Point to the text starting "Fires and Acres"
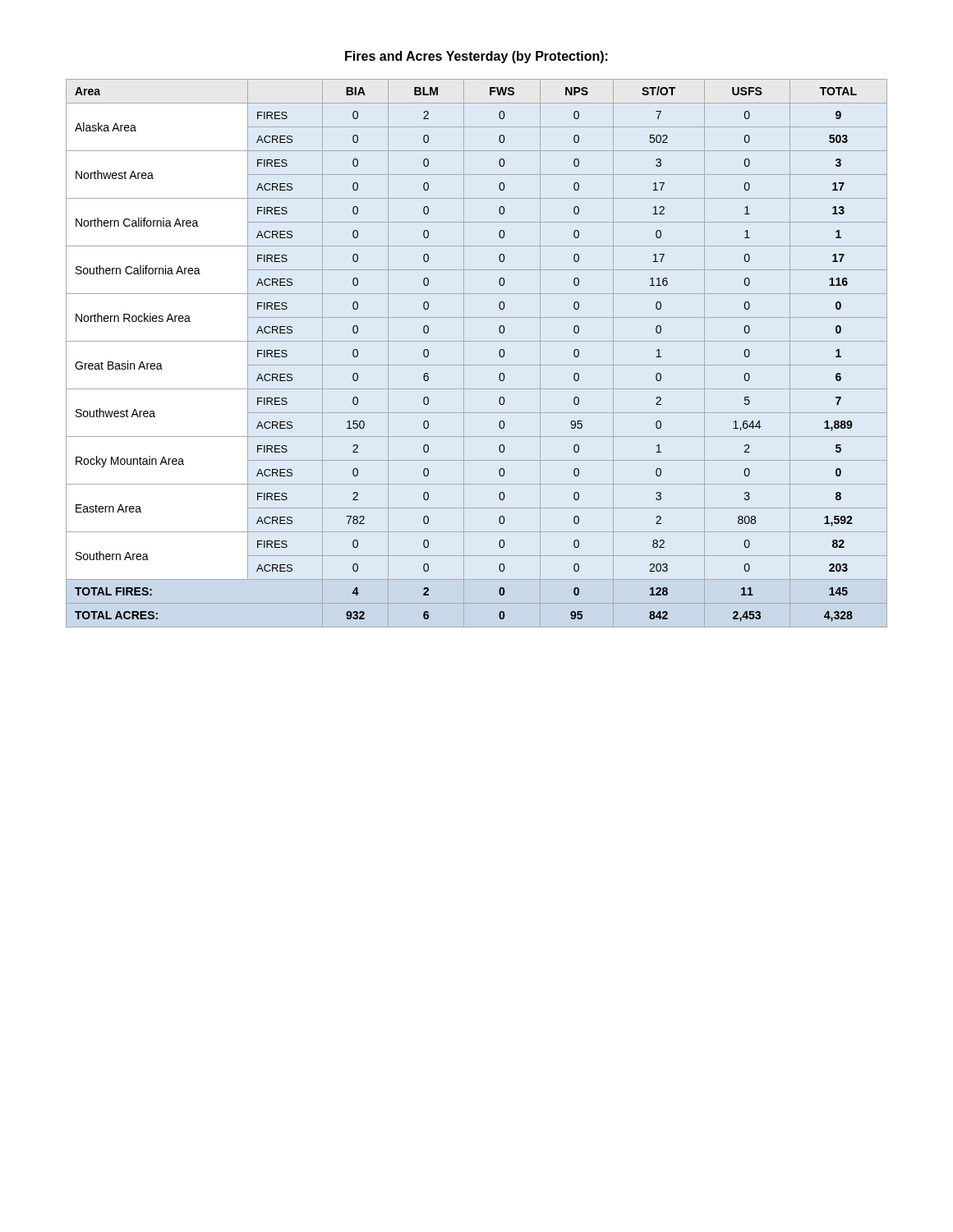Screen dimensions: 1232x953 tap(476, 56)
